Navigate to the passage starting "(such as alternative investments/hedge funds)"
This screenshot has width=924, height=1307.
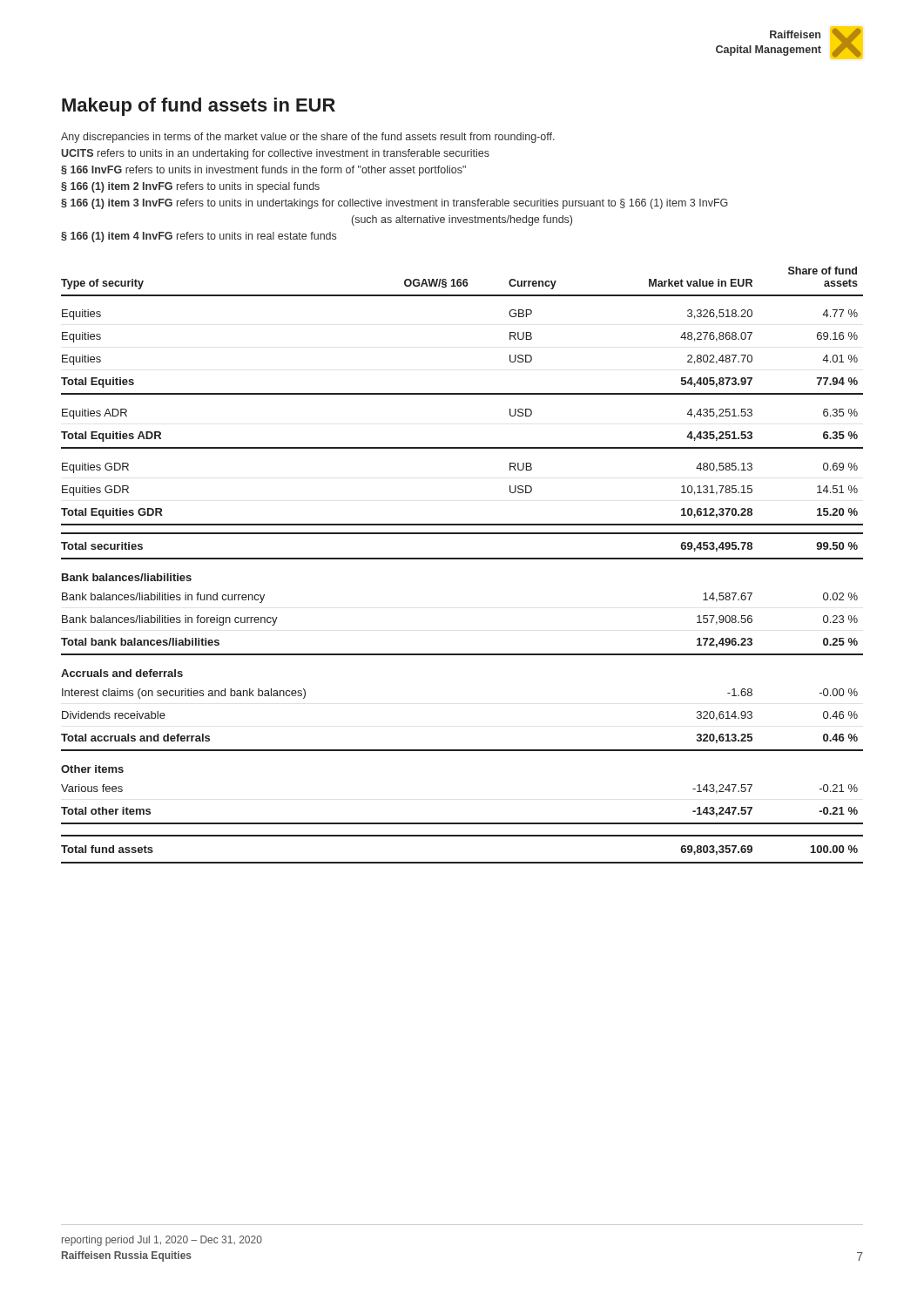[x=462, y=220]
